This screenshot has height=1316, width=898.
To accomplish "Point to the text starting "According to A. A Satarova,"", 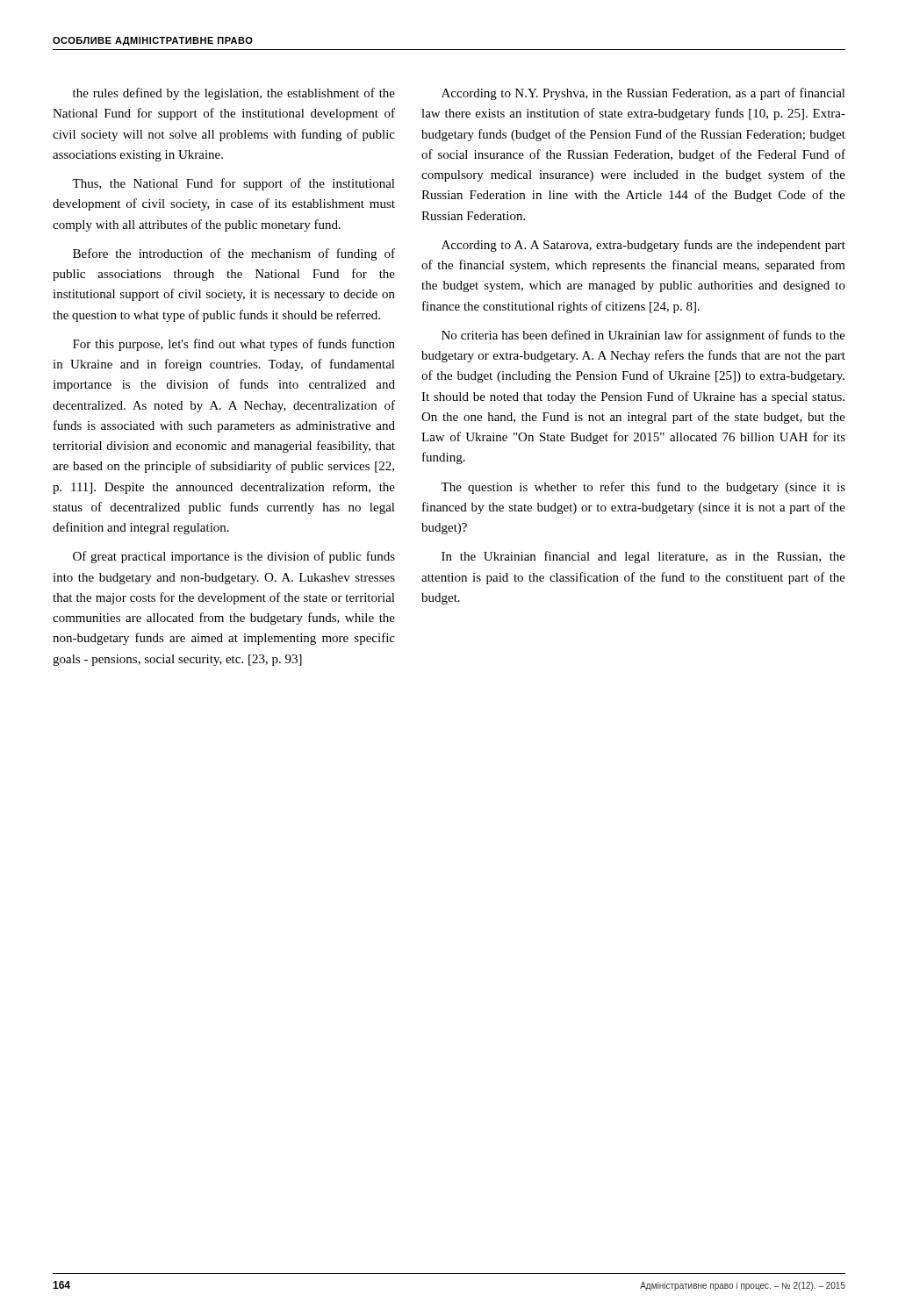I will [x=633, y=275].
